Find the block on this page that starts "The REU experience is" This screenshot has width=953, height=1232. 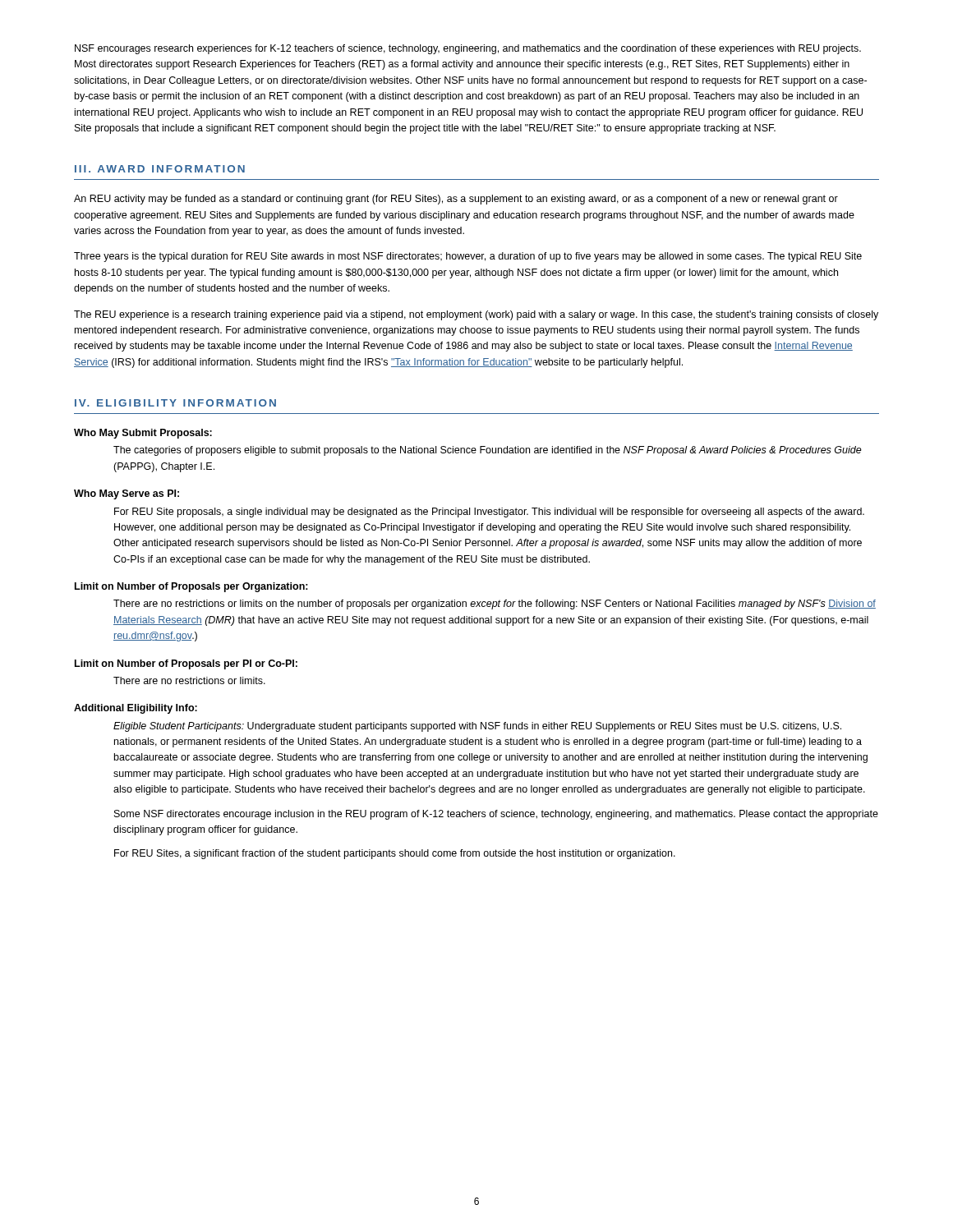[x=476, y=338]
